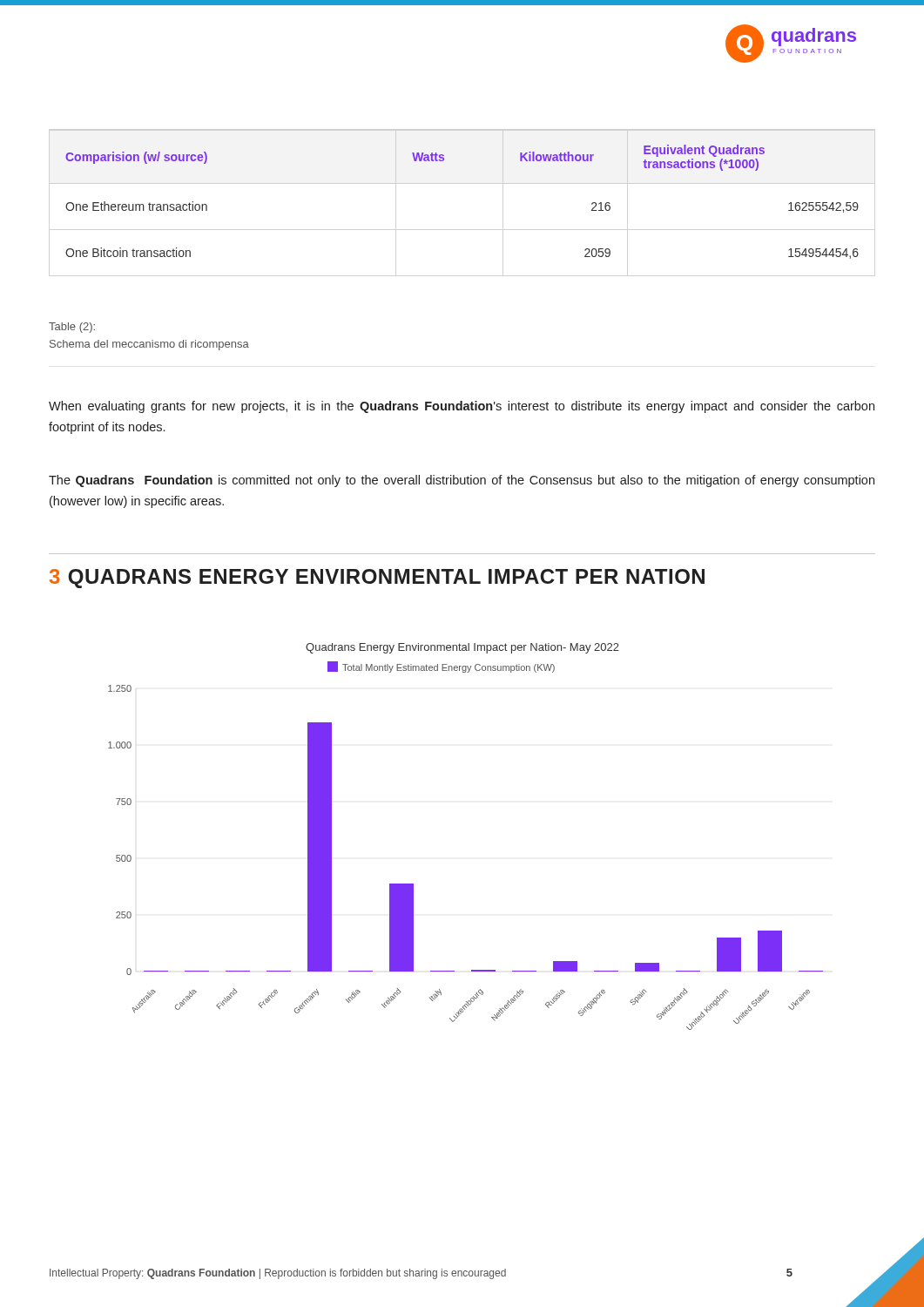Find the logo
Image resolution: width=924 pixels, height=1307 pixels.
point(804,48)
